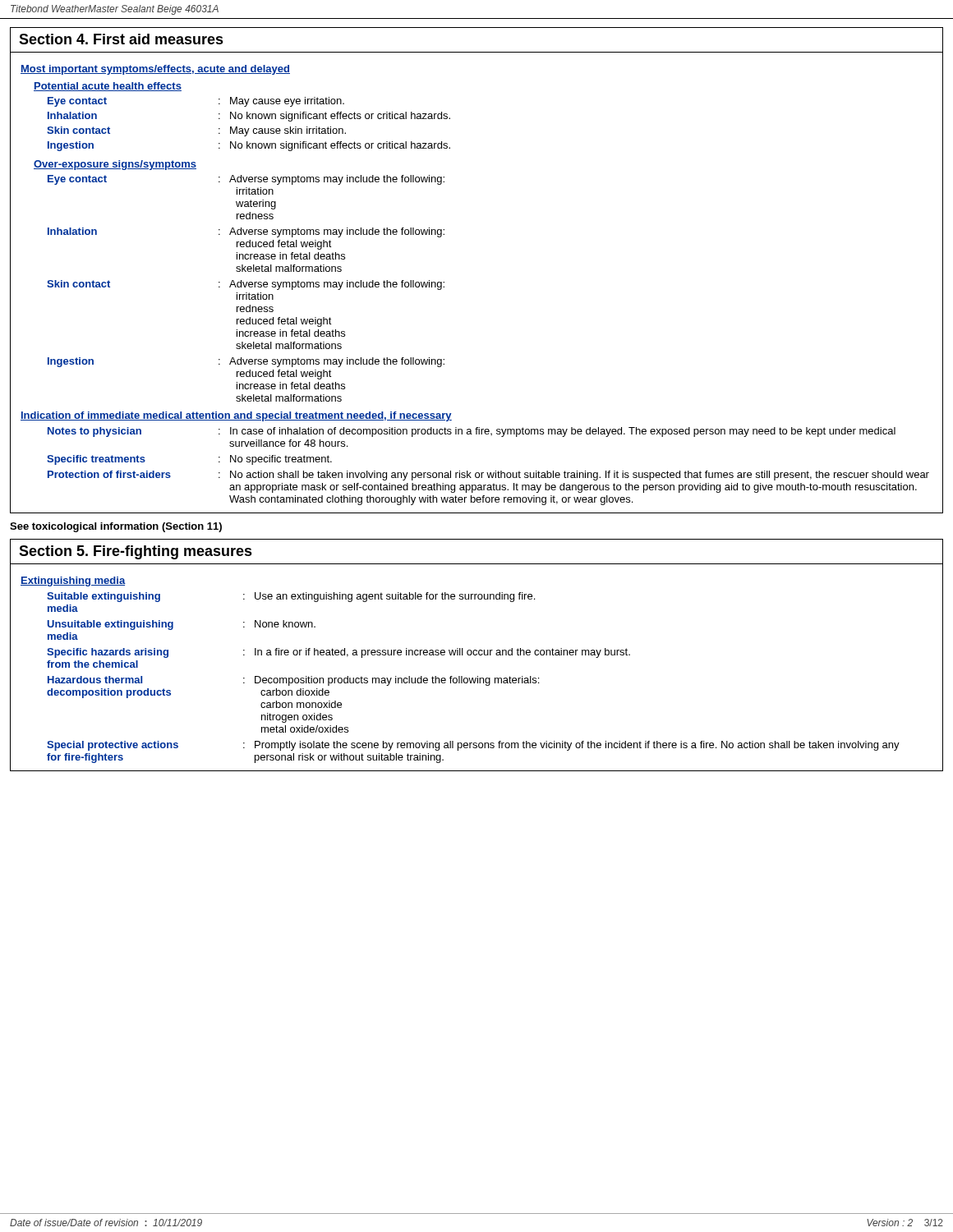Find the region starting "Ingestion : No known significant effects or critical"

click(x=249, y=146)
